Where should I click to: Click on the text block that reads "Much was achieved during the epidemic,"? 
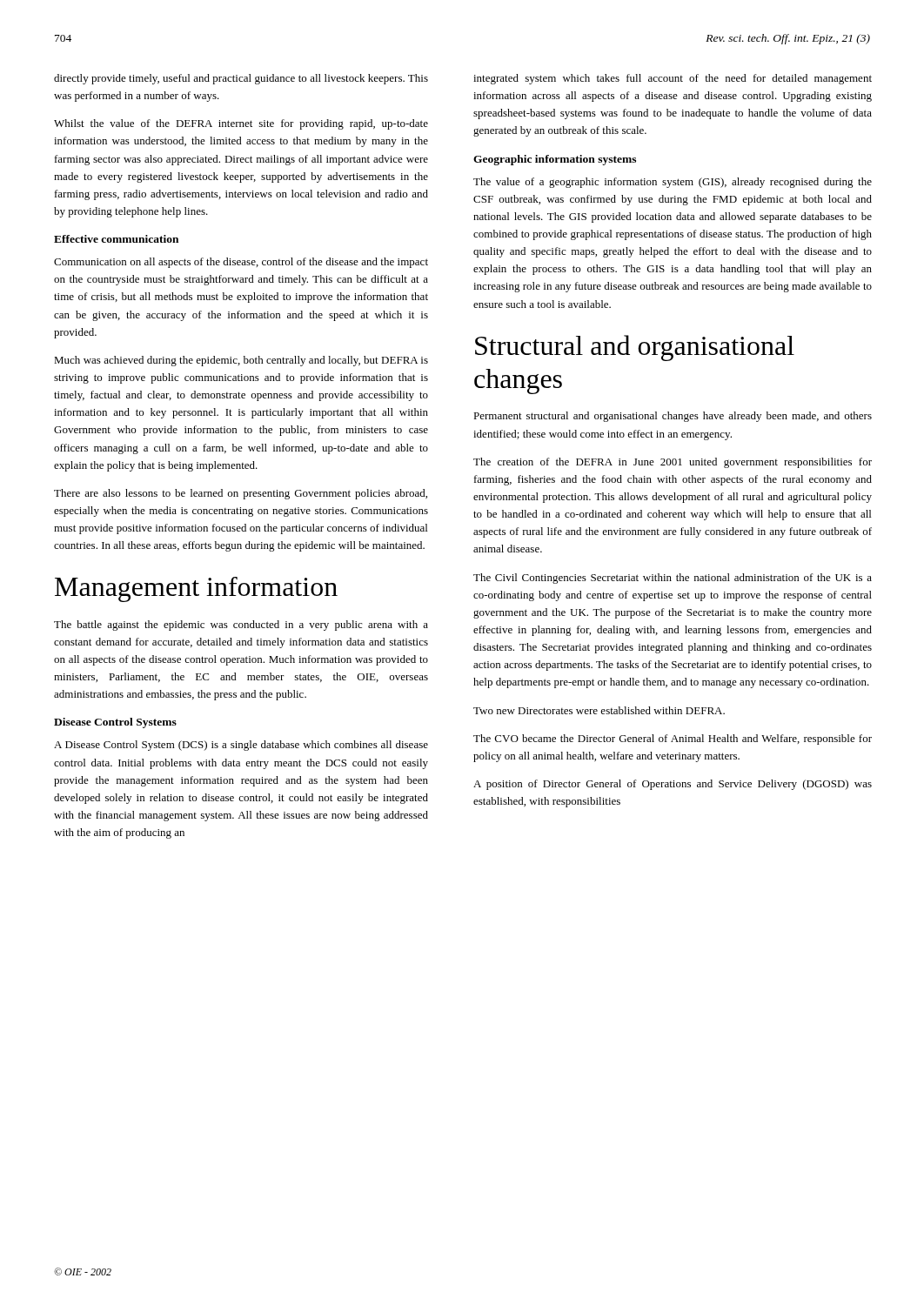coord(241,412)
